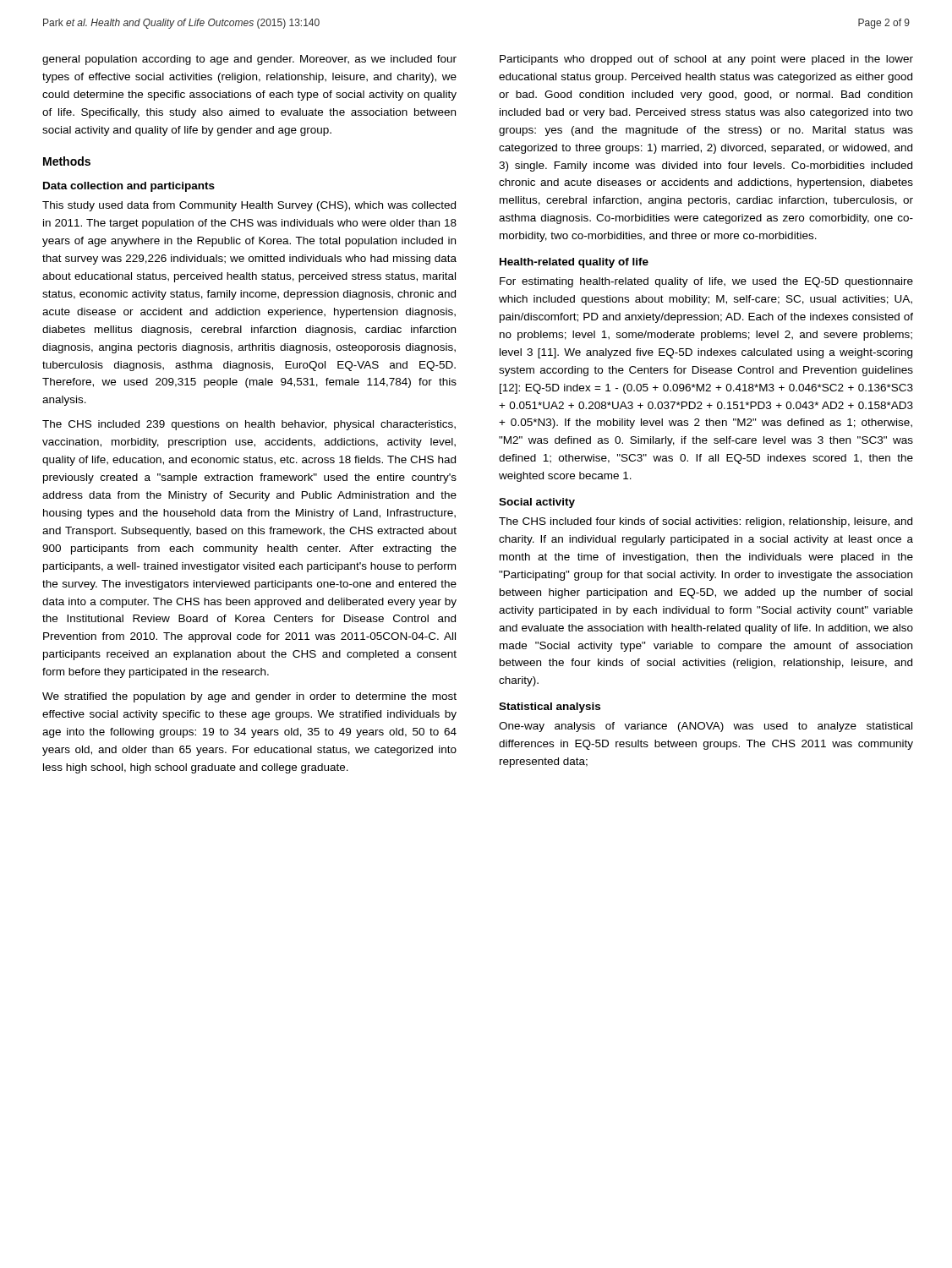952x1268 pixels.
Task: Click on the section header containing "Data collection and participants"
Action: pyautogui.click(x=129, y=186)
